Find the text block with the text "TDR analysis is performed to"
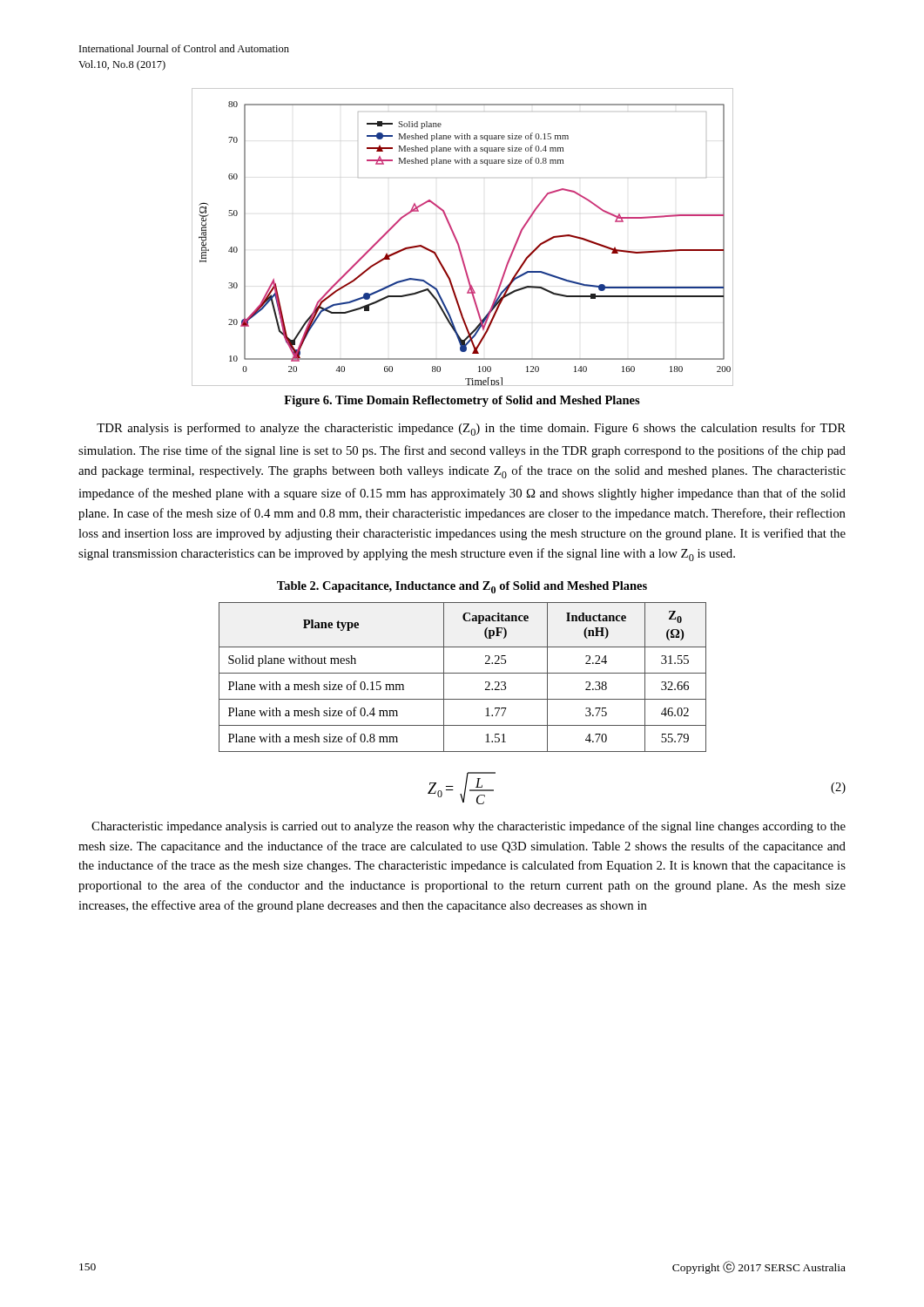 point(462,492)
